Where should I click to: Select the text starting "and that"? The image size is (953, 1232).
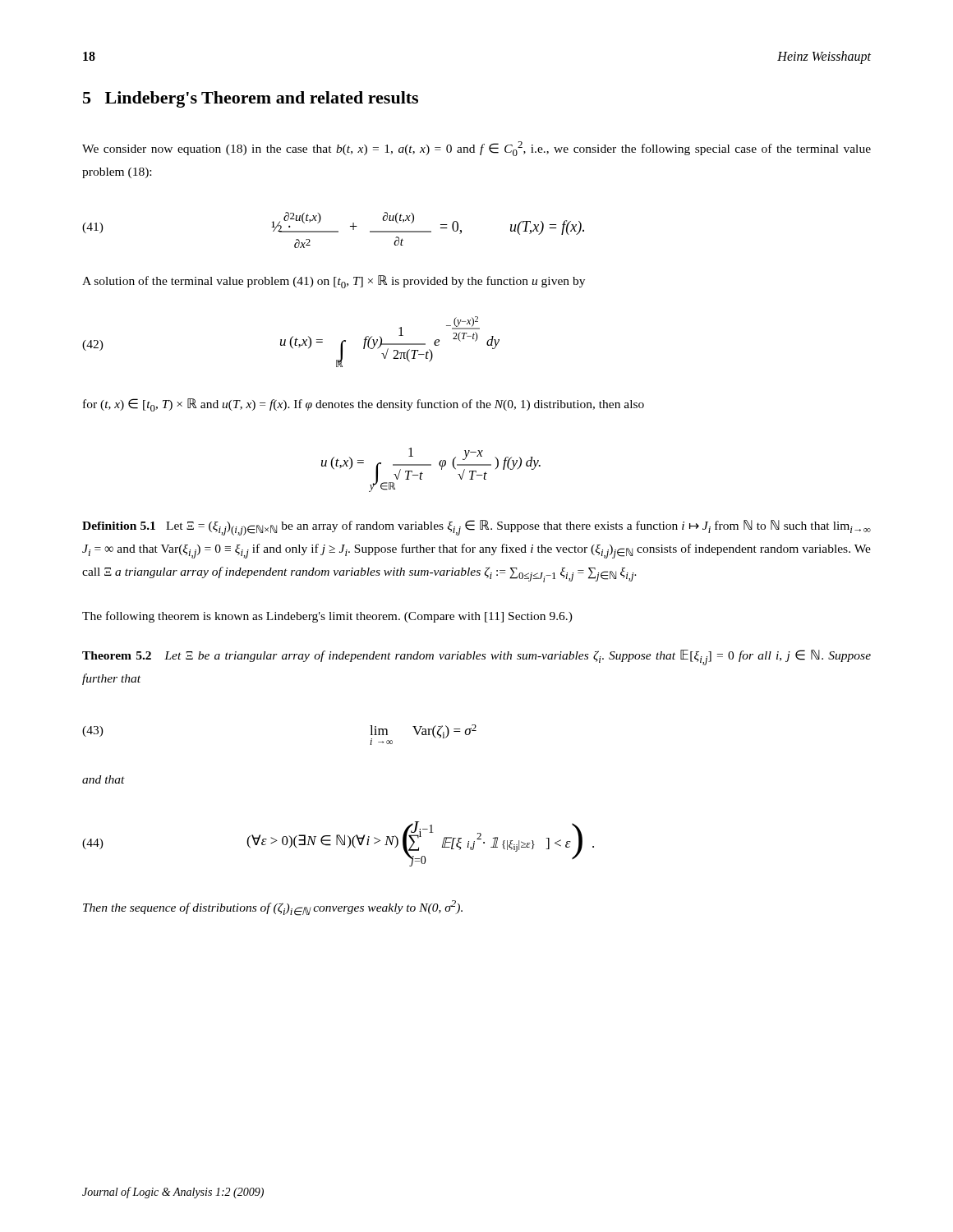coord(103,779)
